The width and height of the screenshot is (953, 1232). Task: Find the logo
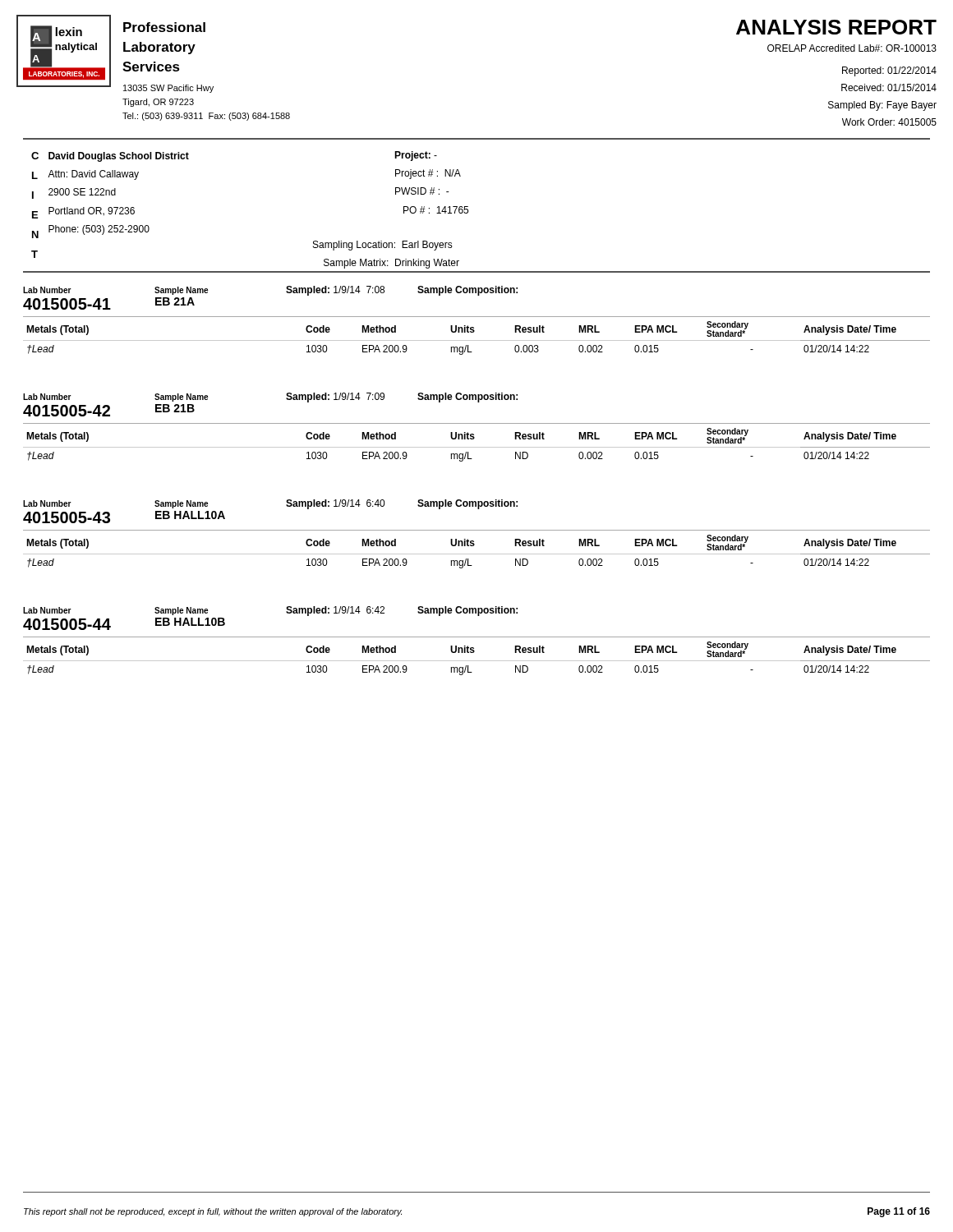tap(64, 51)
